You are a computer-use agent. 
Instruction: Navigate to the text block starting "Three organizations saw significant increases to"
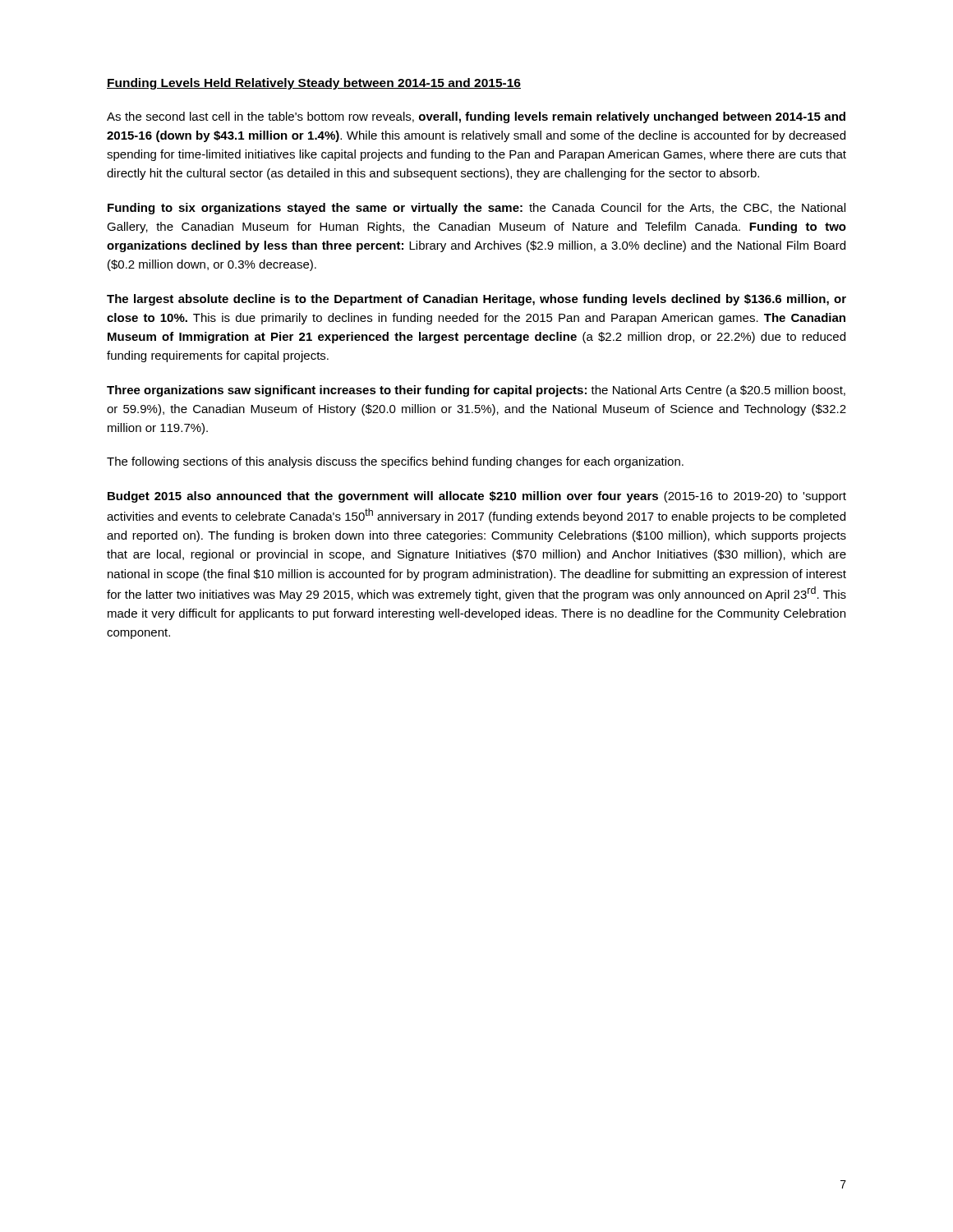tap(476, 409)
